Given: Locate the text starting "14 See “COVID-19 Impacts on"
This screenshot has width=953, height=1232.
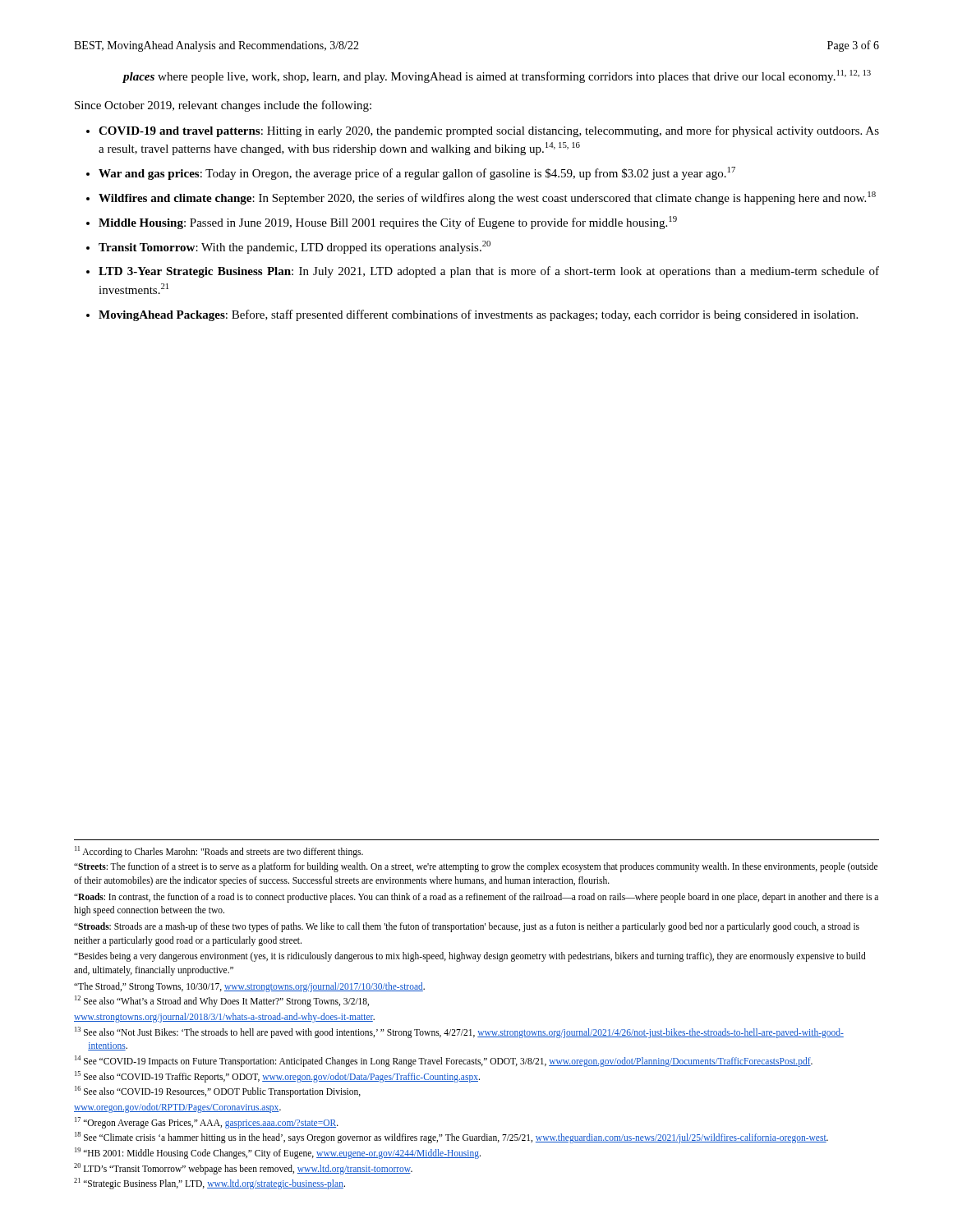Looking at the screenshot, I should (x=476, y=1061).
